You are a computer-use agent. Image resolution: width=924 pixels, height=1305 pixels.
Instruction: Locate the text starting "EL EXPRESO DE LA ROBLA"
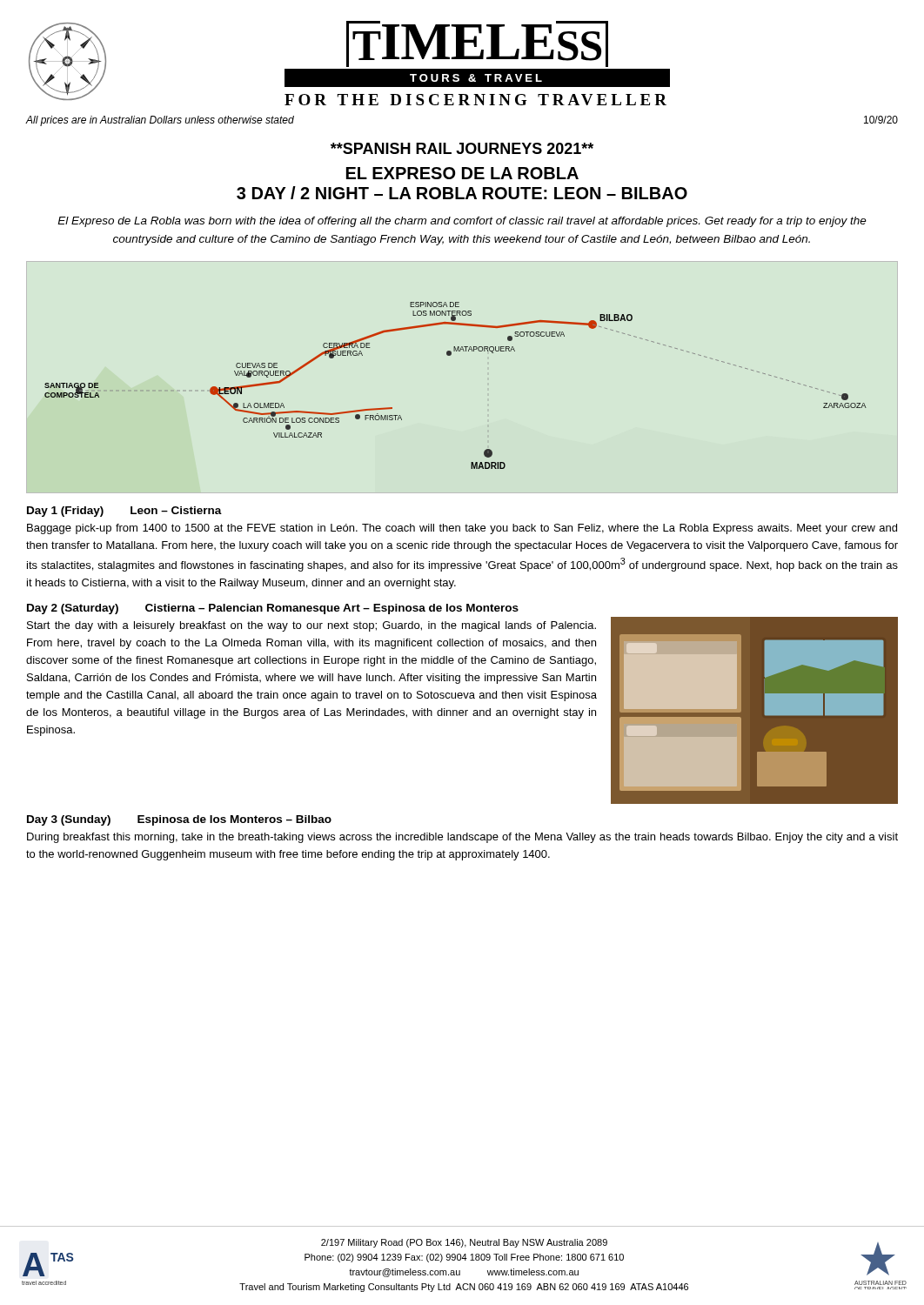[462, 173]
